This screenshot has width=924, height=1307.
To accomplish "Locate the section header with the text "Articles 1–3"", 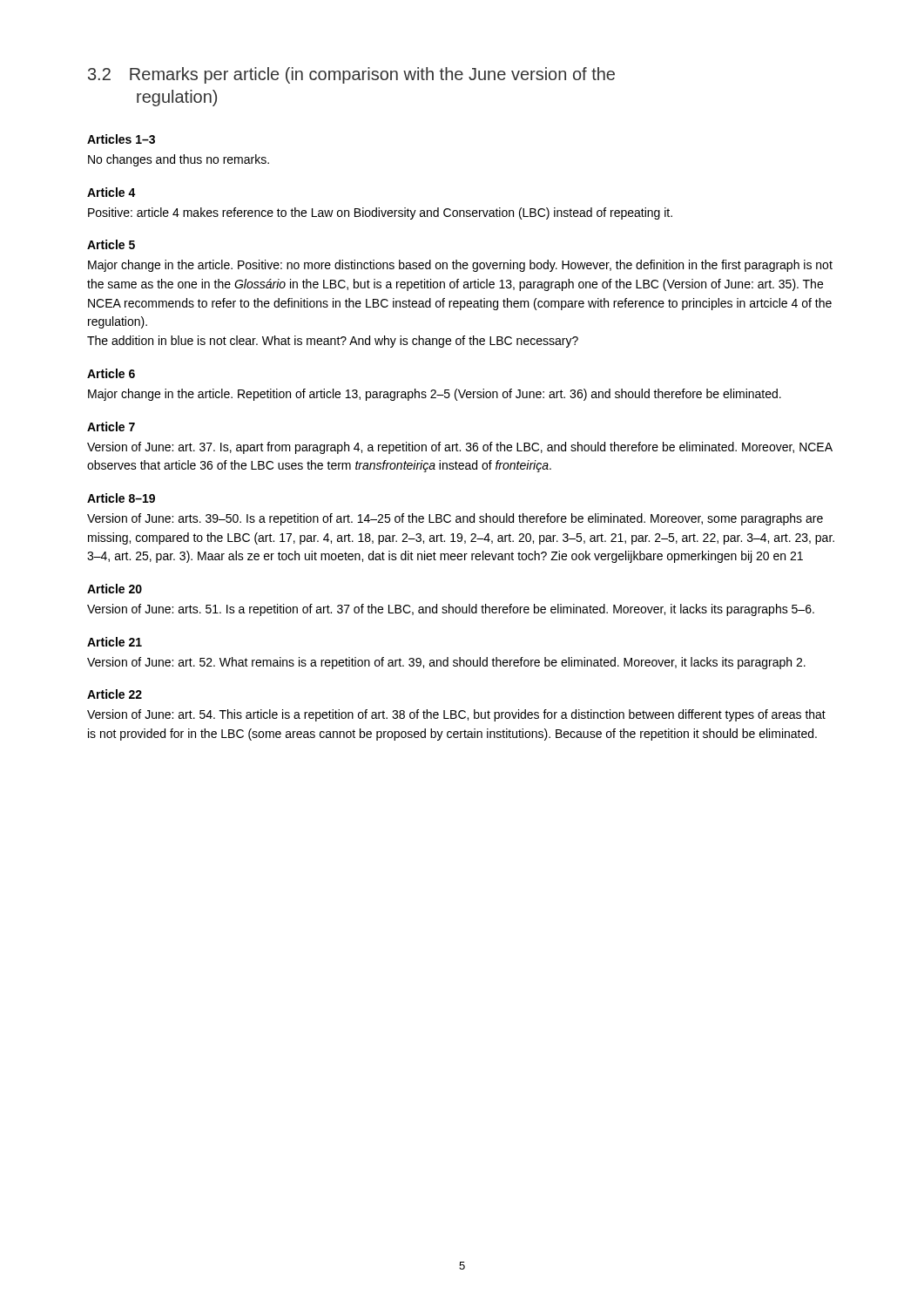I will click(121, 139).
